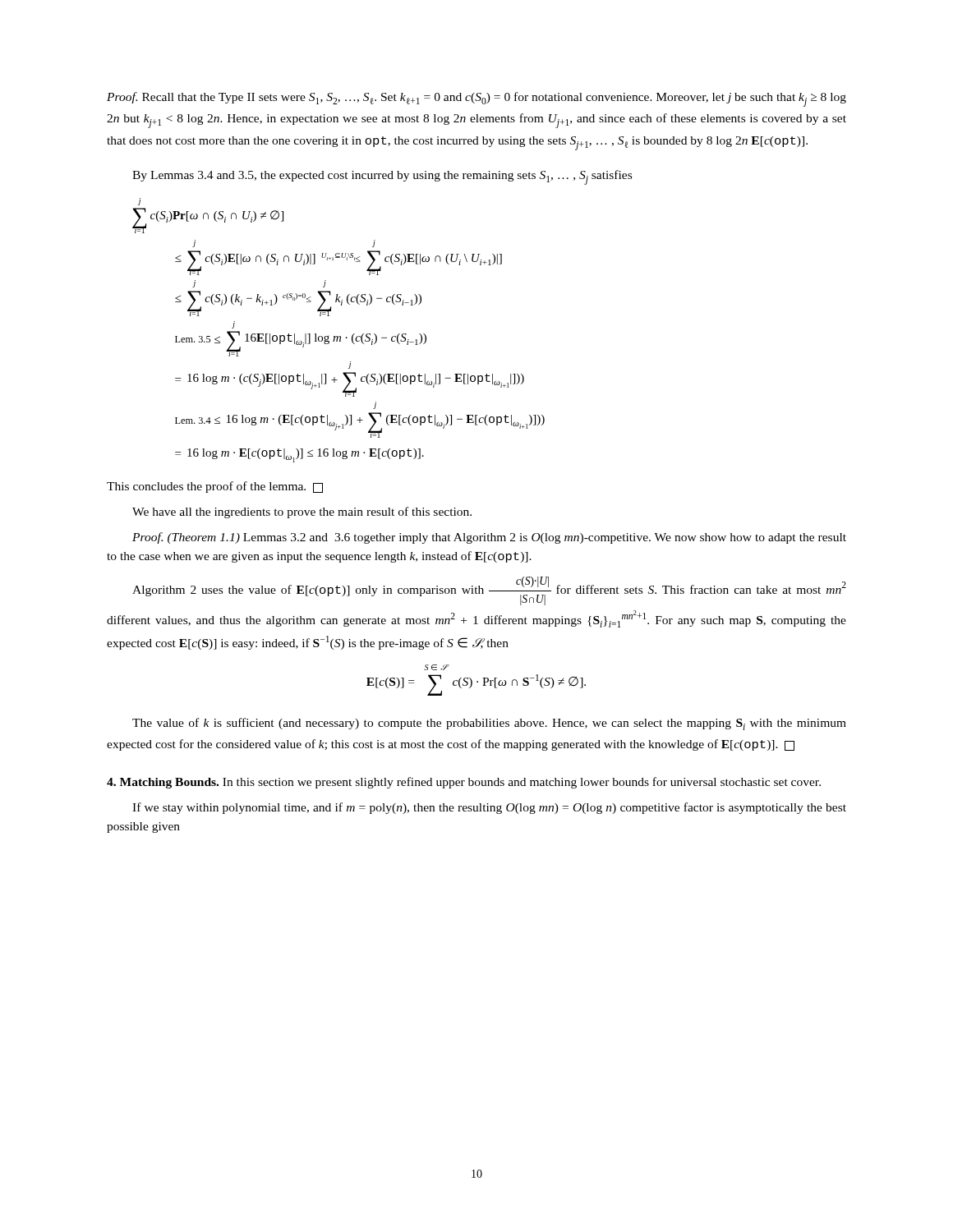Point to the text block starting "The value of k is"

pyautogui.click(x=476, y=734)
